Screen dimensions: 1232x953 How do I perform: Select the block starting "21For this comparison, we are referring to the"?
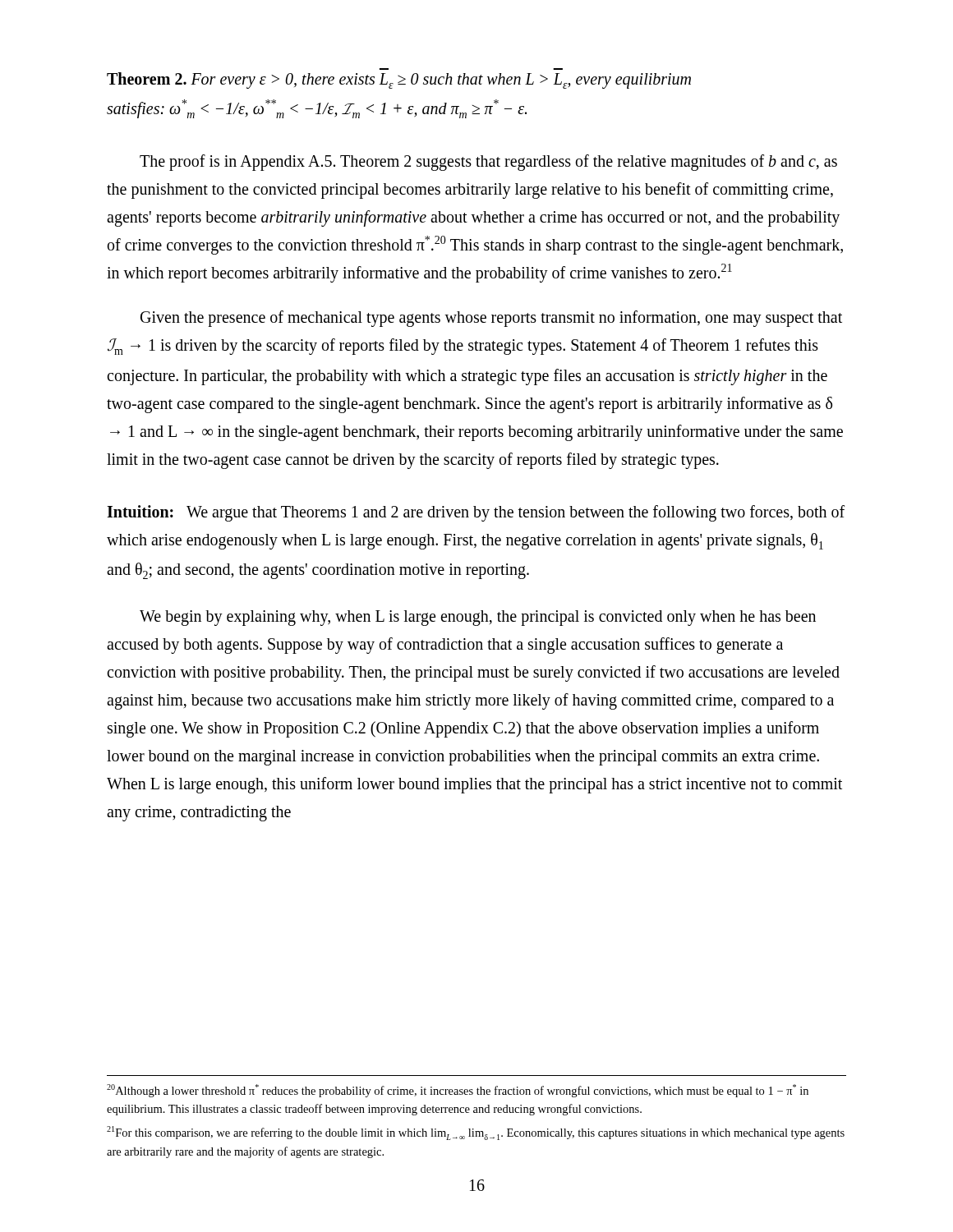476,1142
